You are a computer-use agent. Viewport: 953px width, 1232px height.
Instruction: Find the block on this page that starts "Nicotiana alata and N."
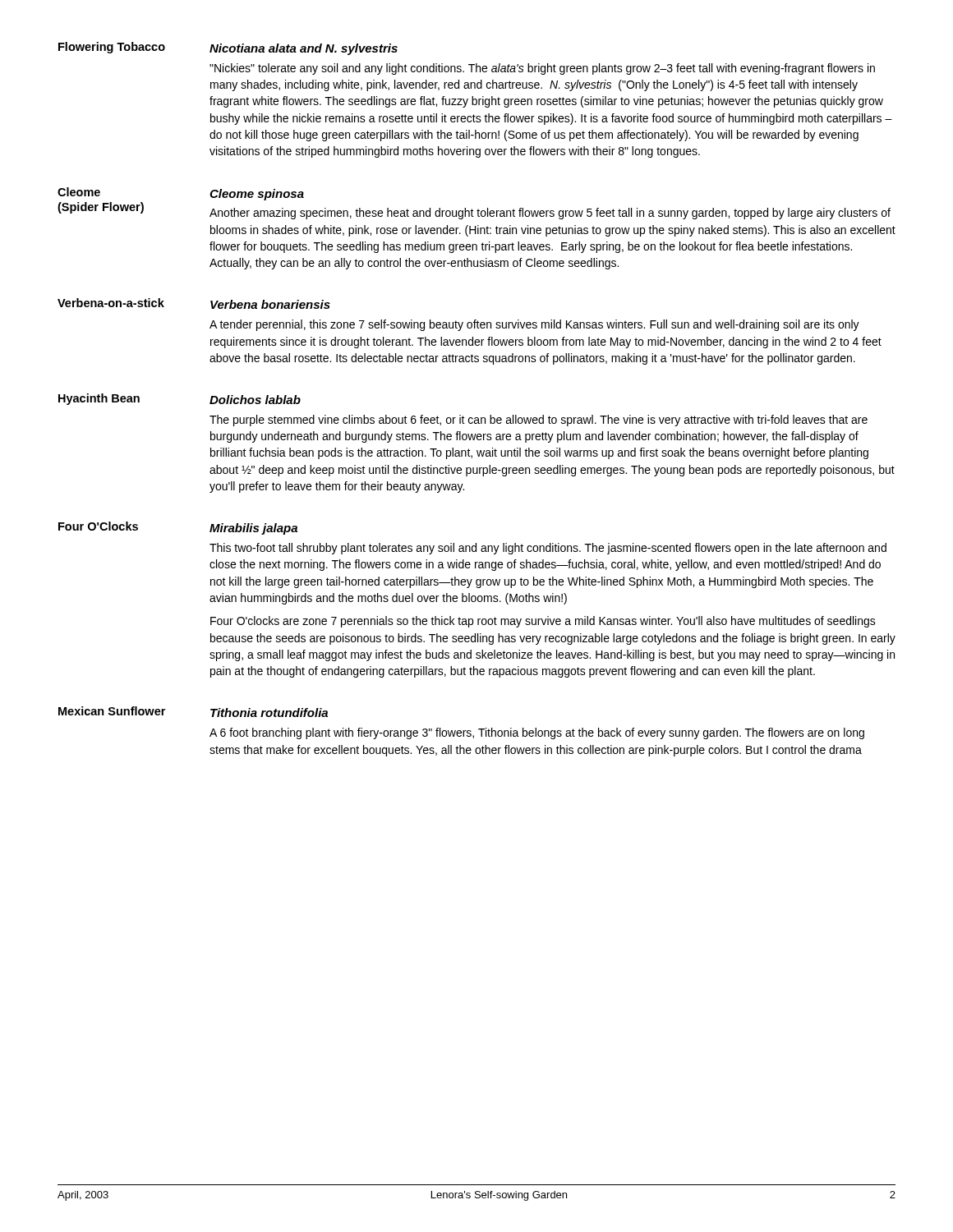tap(553, 100)
